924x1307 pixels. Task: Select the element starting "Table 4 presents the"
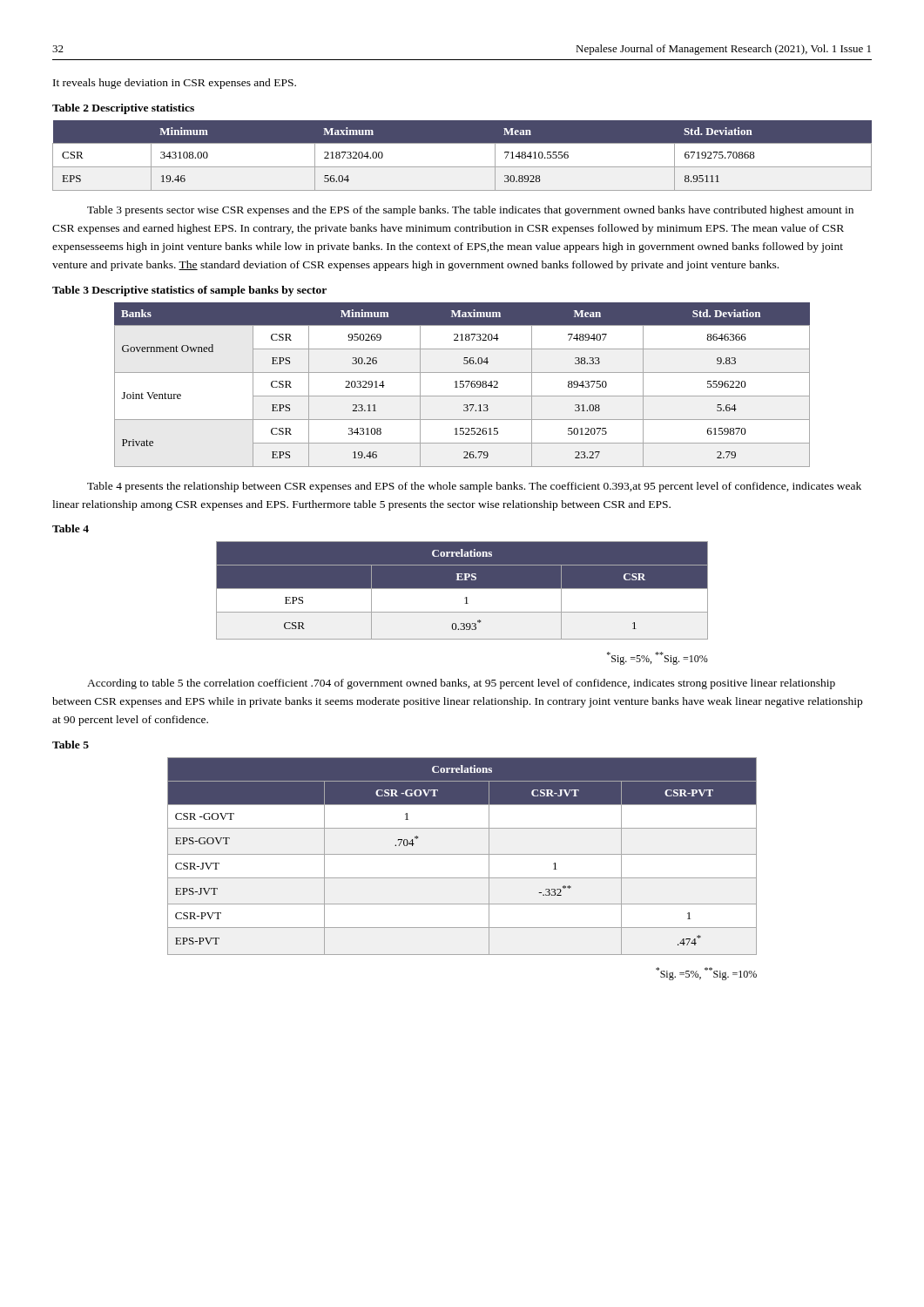pyautogui.click(x=457, y=495)
